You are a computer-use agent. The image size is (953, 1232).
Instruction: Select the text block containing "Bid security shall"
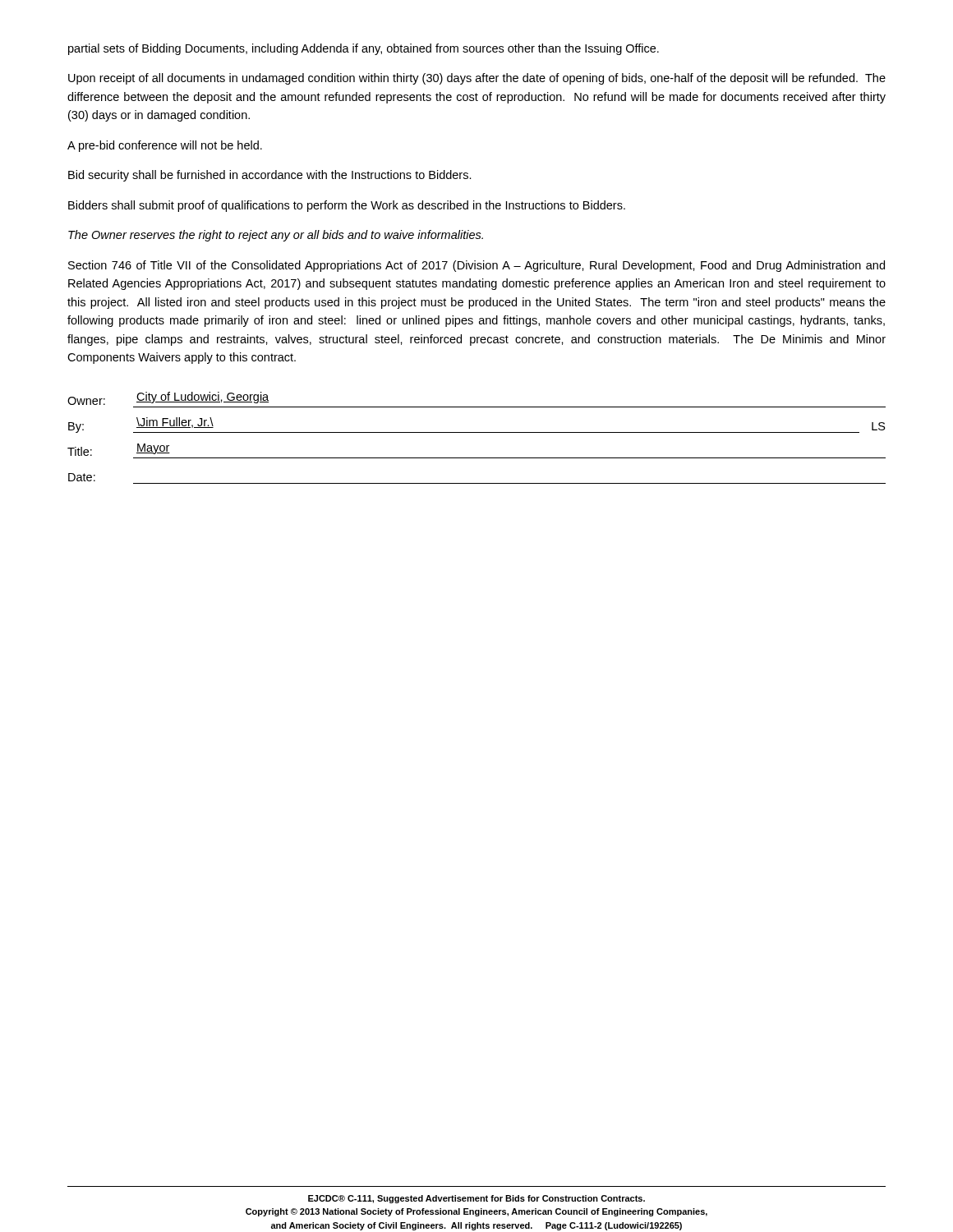[x=270, y=175]
